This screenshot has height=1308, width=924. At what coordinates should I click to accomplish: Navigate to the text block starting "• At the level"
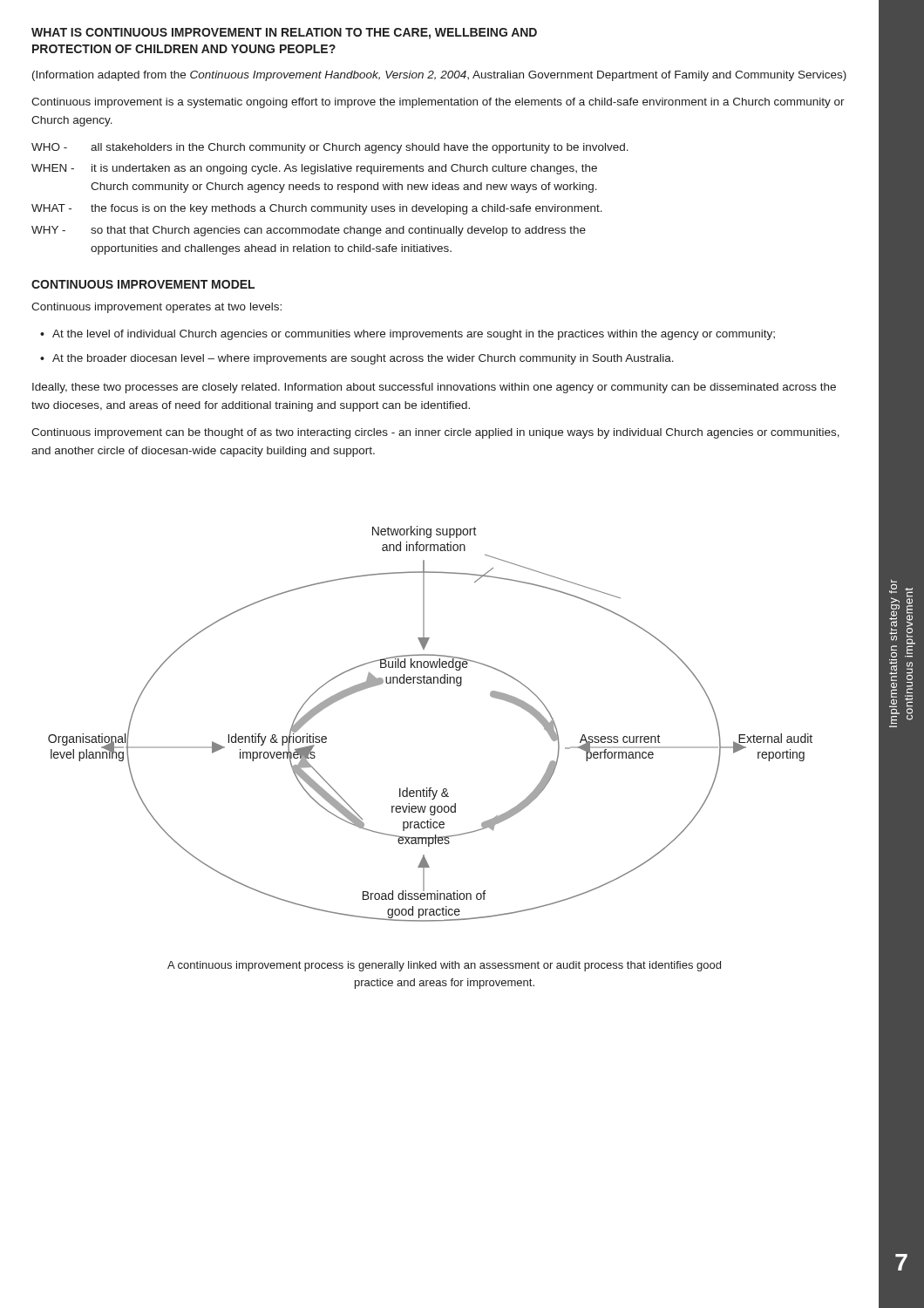408,335
